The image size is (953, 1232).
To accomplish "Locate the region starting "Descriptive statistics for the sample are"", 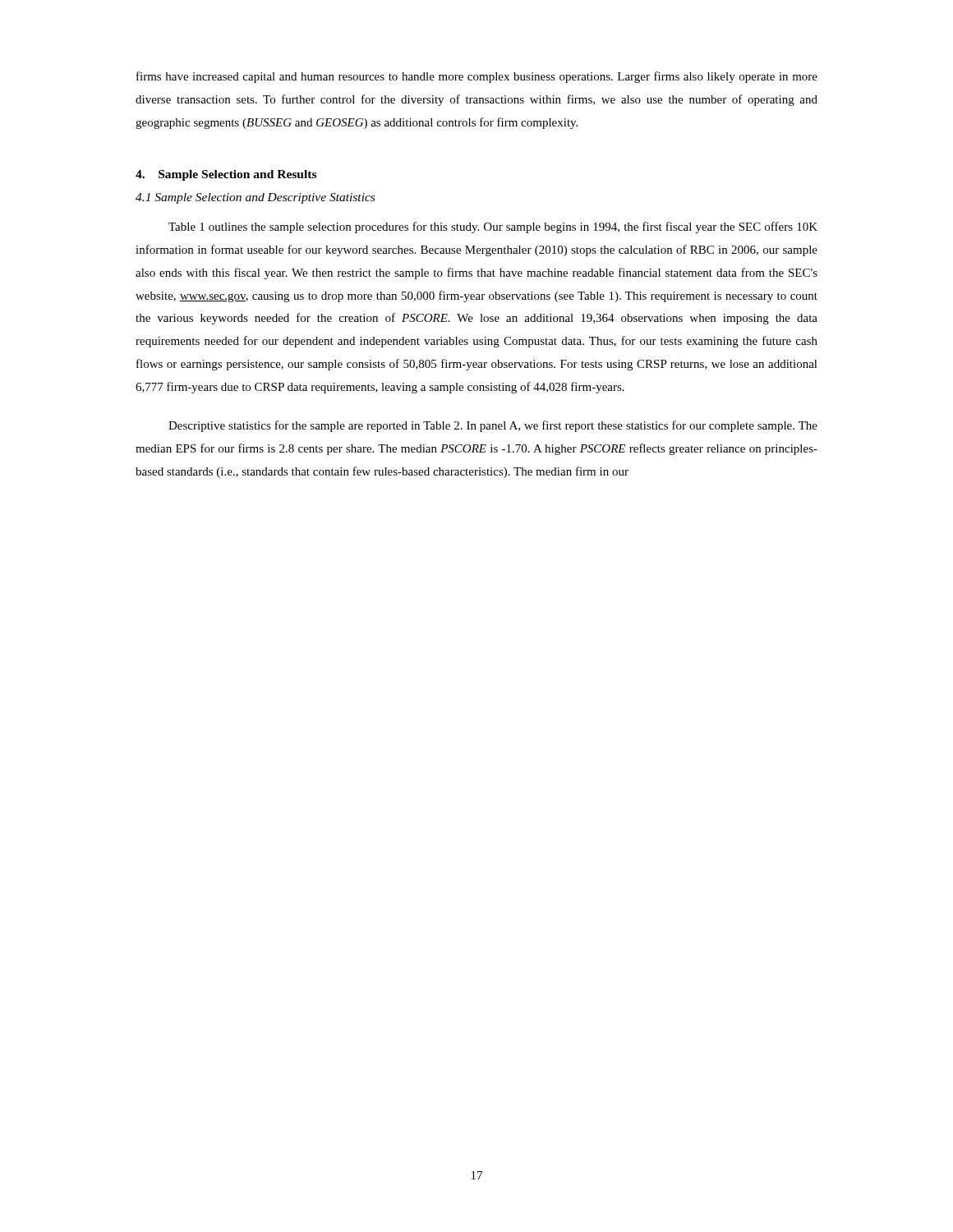I will [x=476, y=448].
